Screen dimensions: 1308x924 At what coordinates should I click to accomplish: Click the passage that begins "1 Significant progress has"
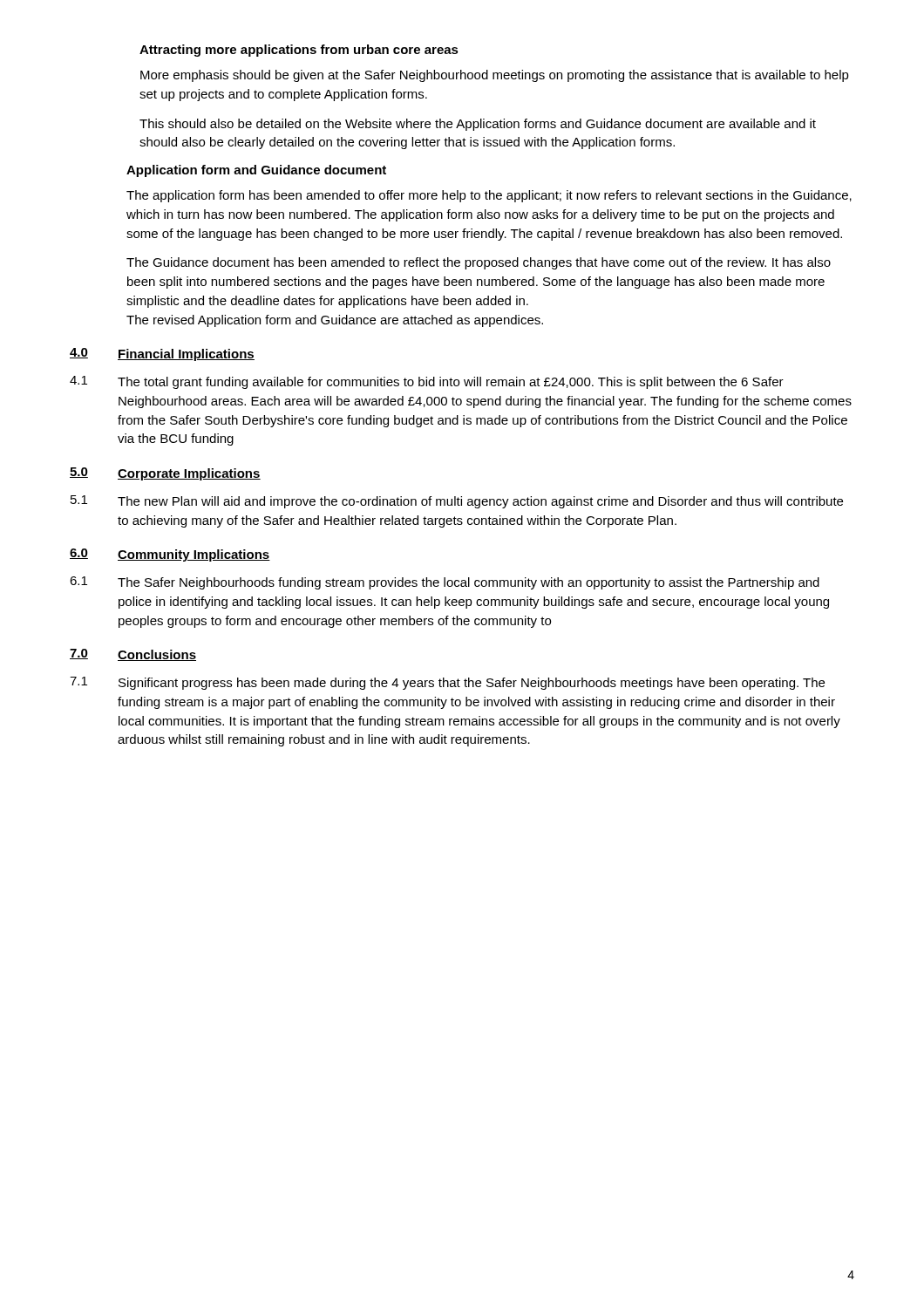point(462,711)
